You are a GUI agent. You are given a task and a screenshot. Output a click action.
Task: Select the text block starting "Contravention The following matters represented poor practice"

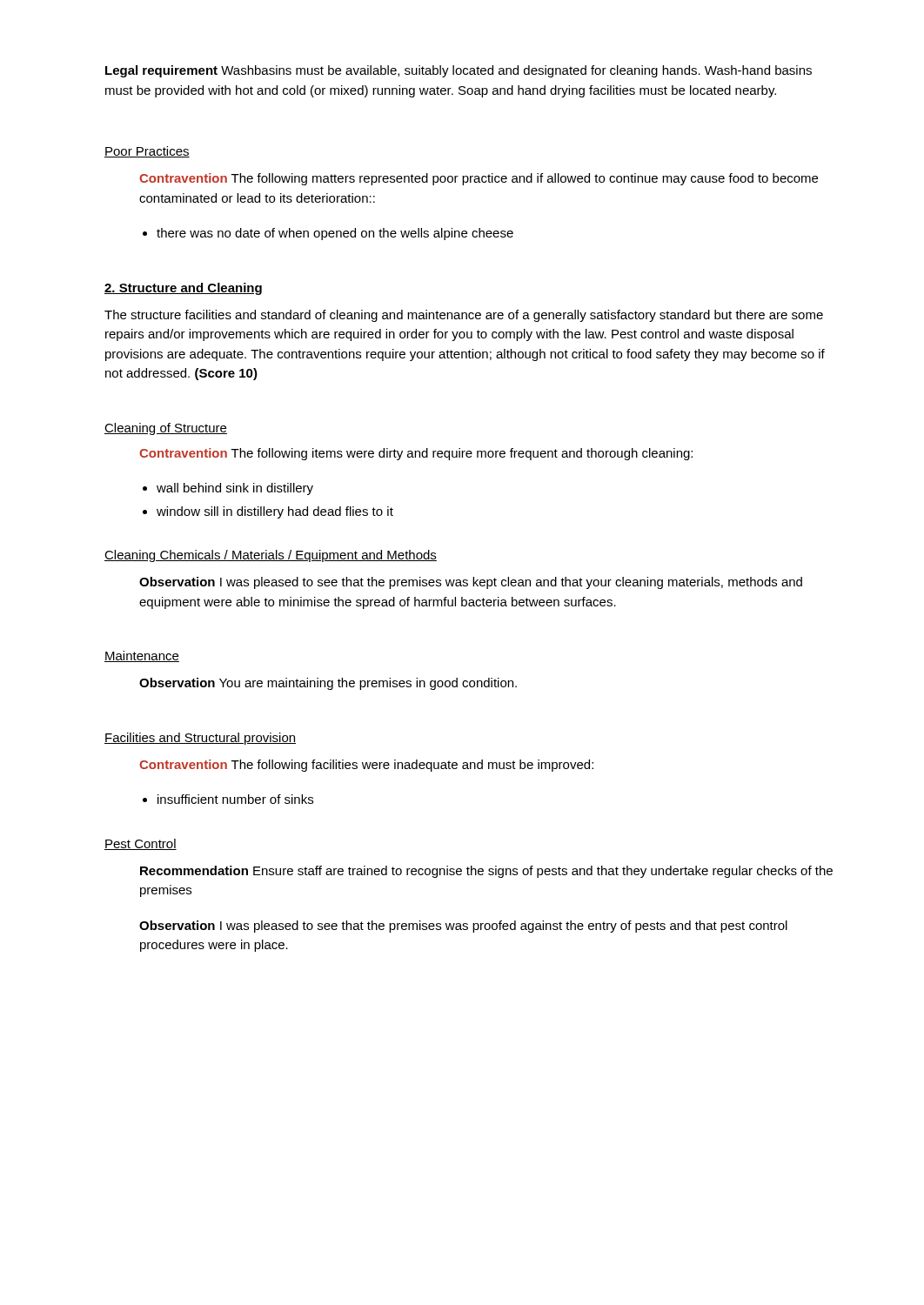(479, 188)
